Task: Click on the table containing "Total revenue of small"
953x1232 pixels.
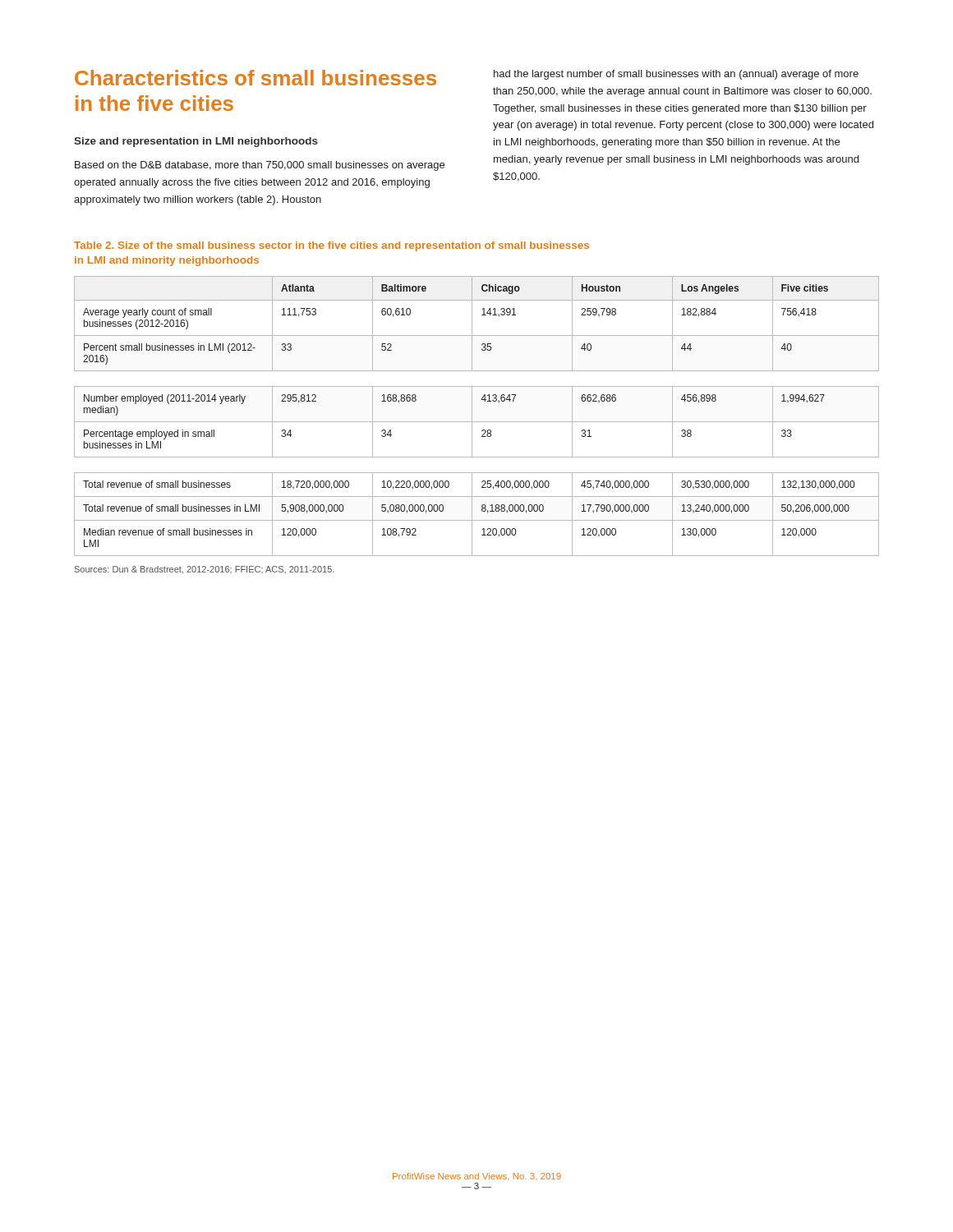Action: tap(476, 416)
